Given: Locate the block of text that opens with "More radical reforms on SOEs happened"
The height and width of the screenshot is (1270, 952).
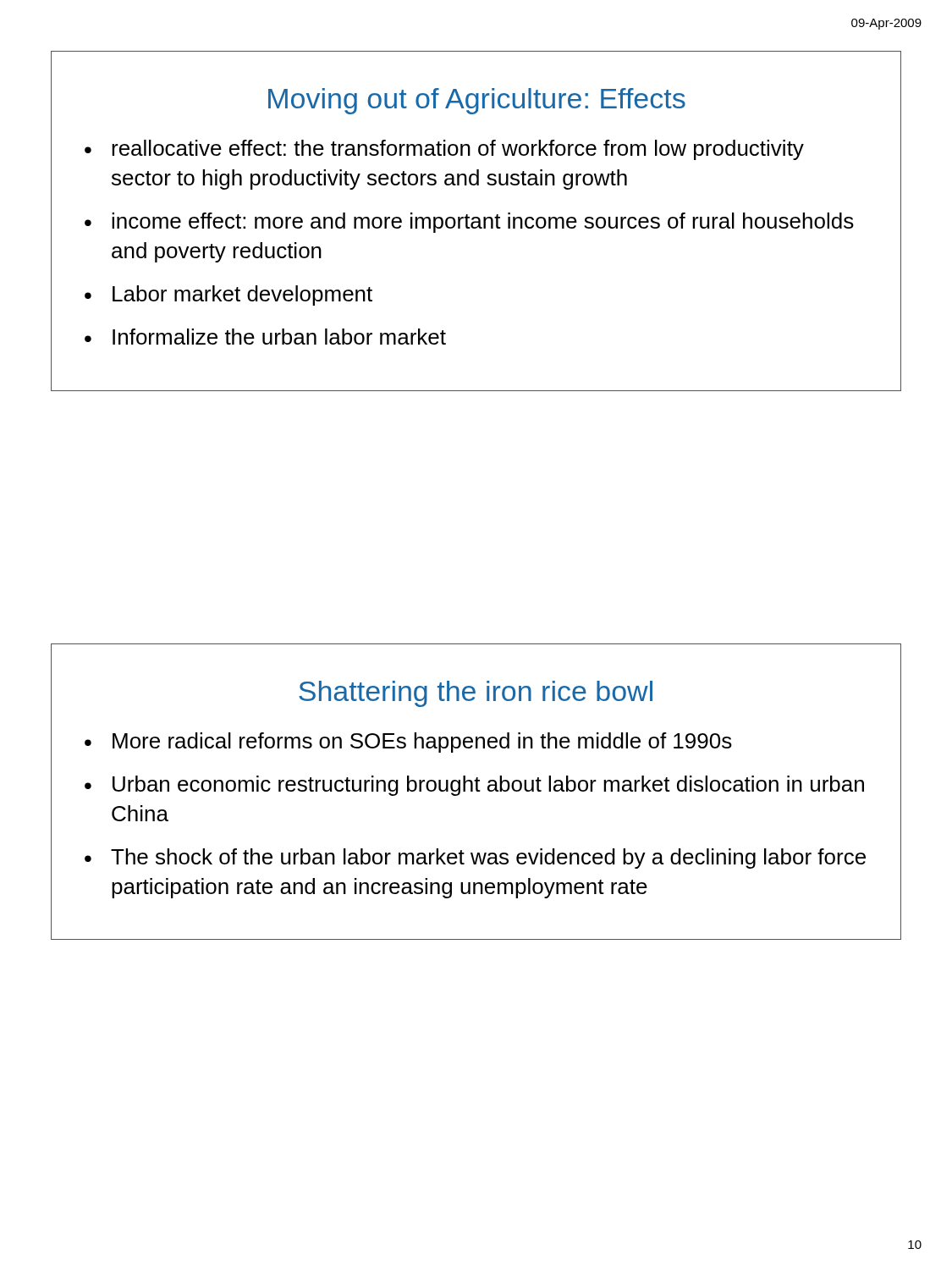Looking at the screenshot, I should point(421,741).
